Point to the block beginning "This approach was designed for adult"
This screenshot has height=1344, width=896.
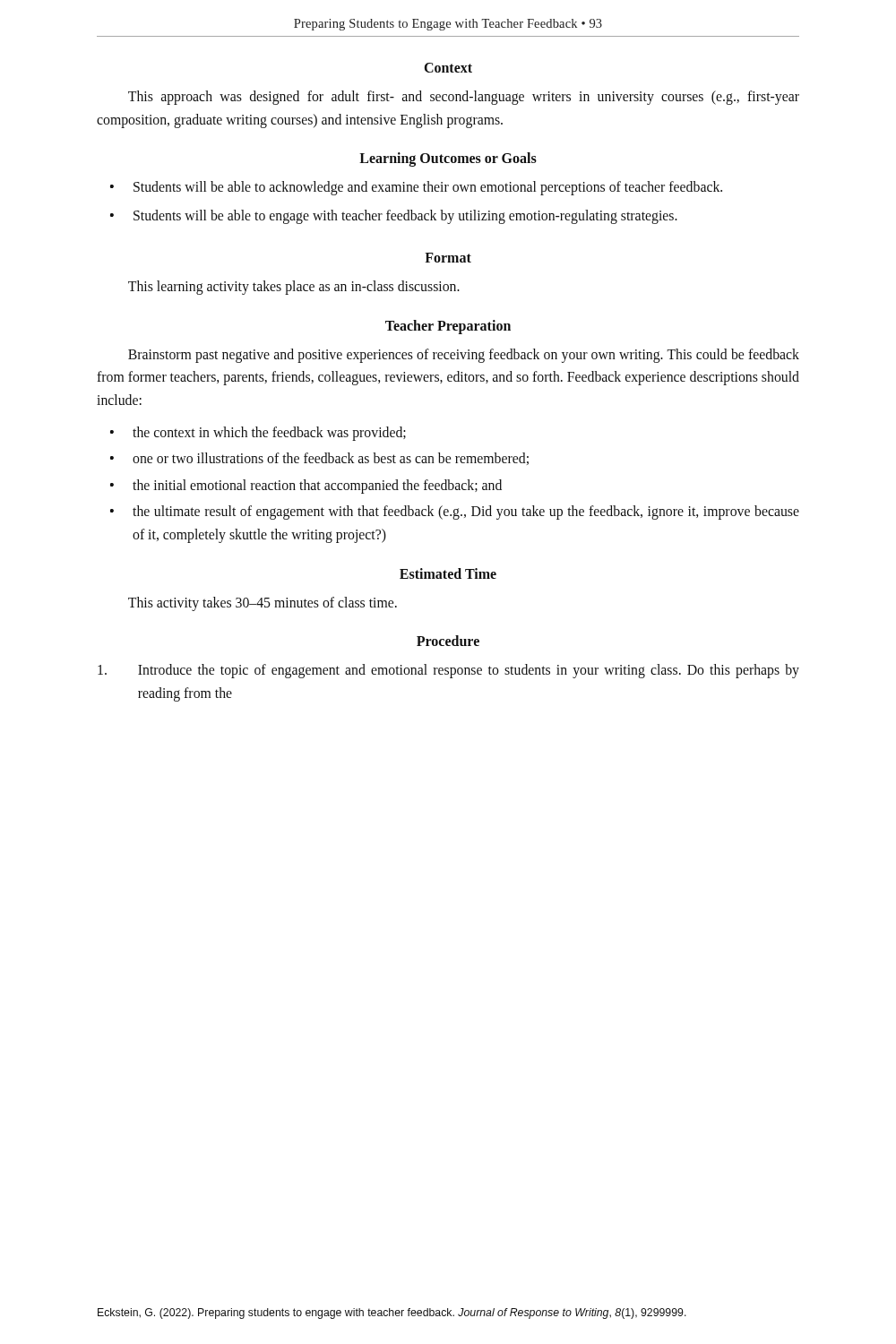[x=448, y=108]
